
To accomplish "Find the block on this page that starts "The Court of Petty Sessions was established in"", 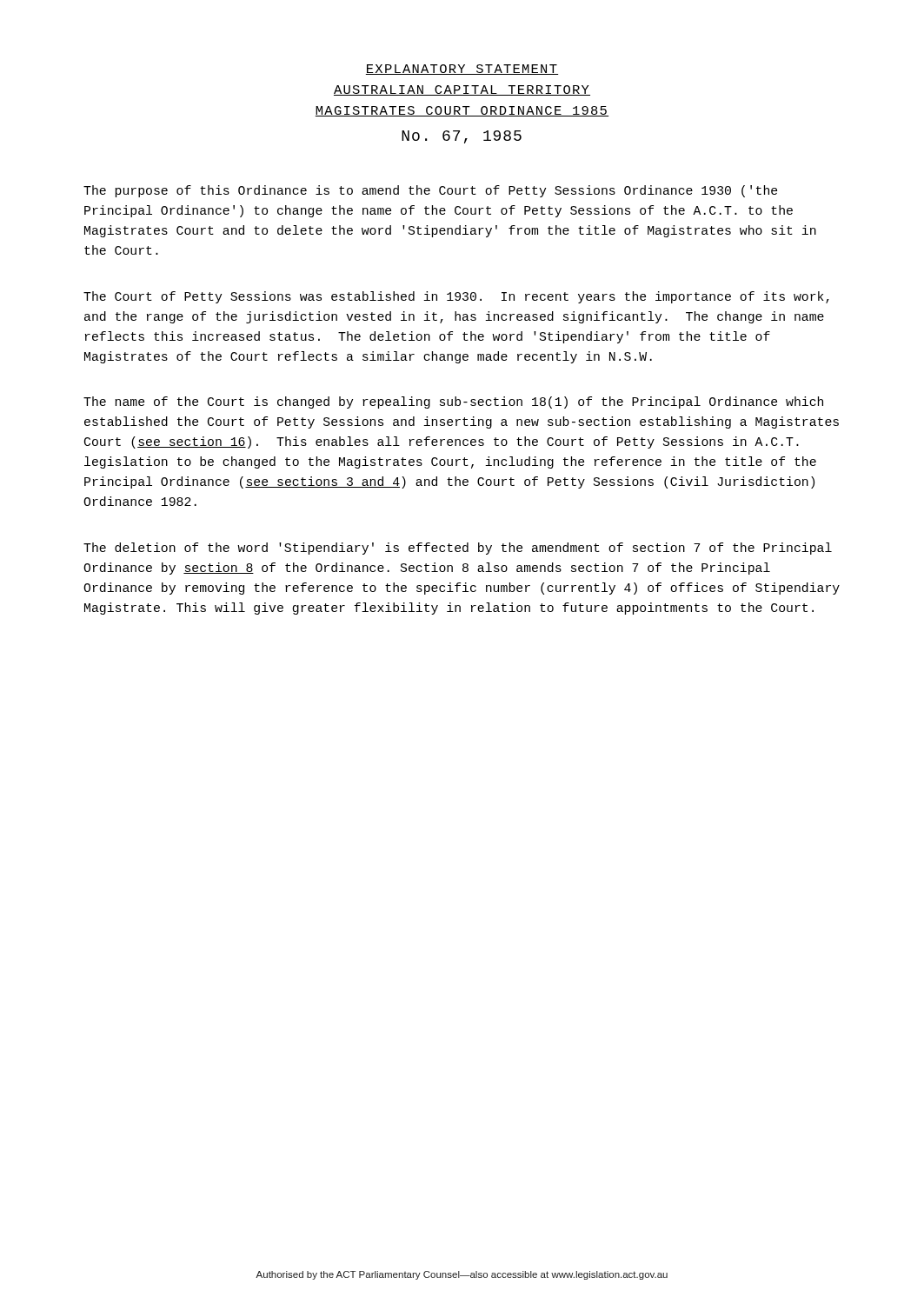I will 458,327.
